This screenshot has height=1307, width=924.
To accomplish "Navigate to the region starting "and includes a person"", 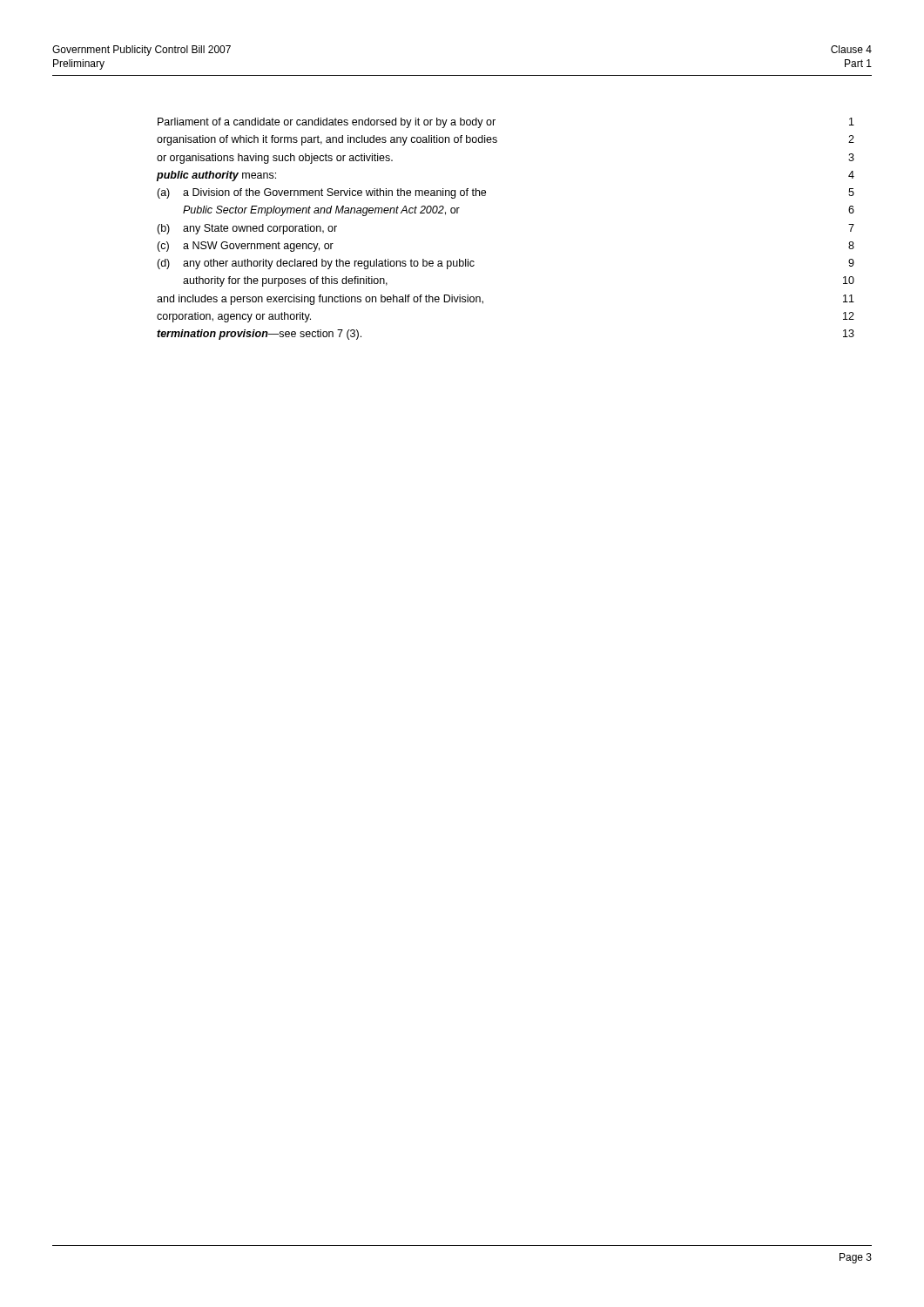I will [x=484, y=307].
